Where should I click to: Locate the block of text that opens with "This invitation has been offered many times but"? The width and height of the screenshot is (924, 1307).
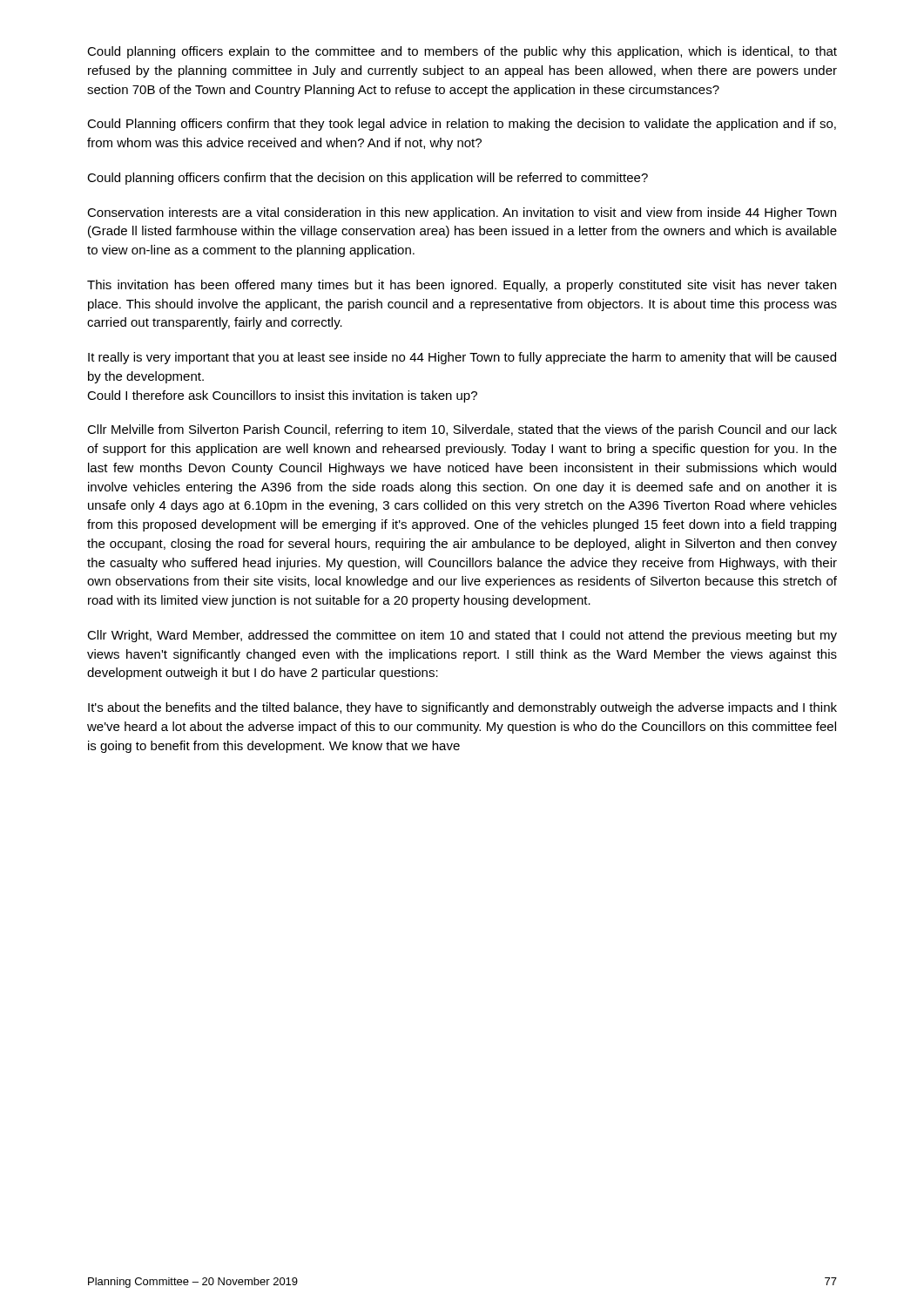point(462,303)
